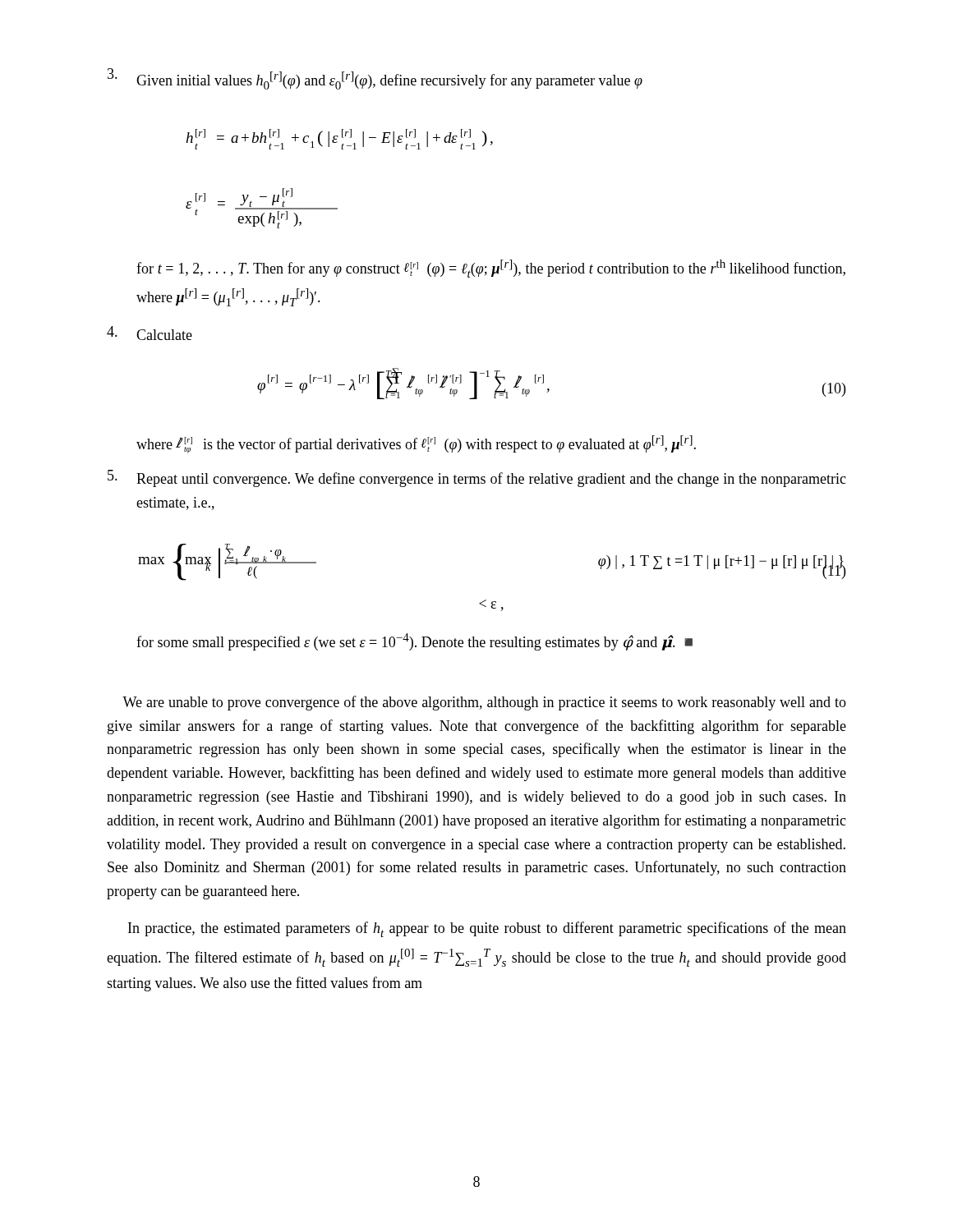Select the block starting "ε t [r]"

tap(292, 206)
